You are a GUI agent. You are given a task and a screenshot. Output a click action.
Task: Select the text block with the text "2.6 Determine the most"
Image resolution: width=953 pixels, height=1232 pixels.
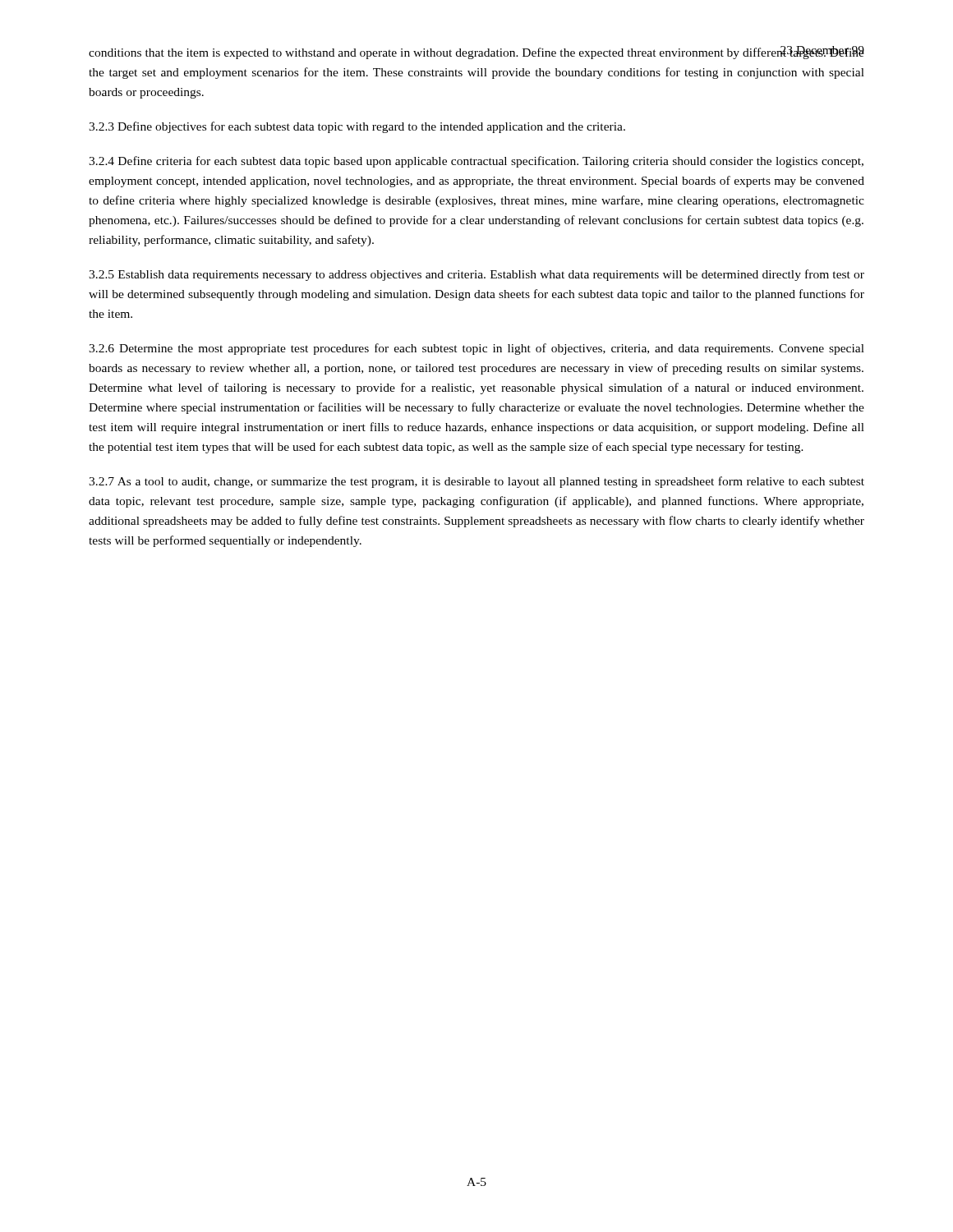point(476,397)
